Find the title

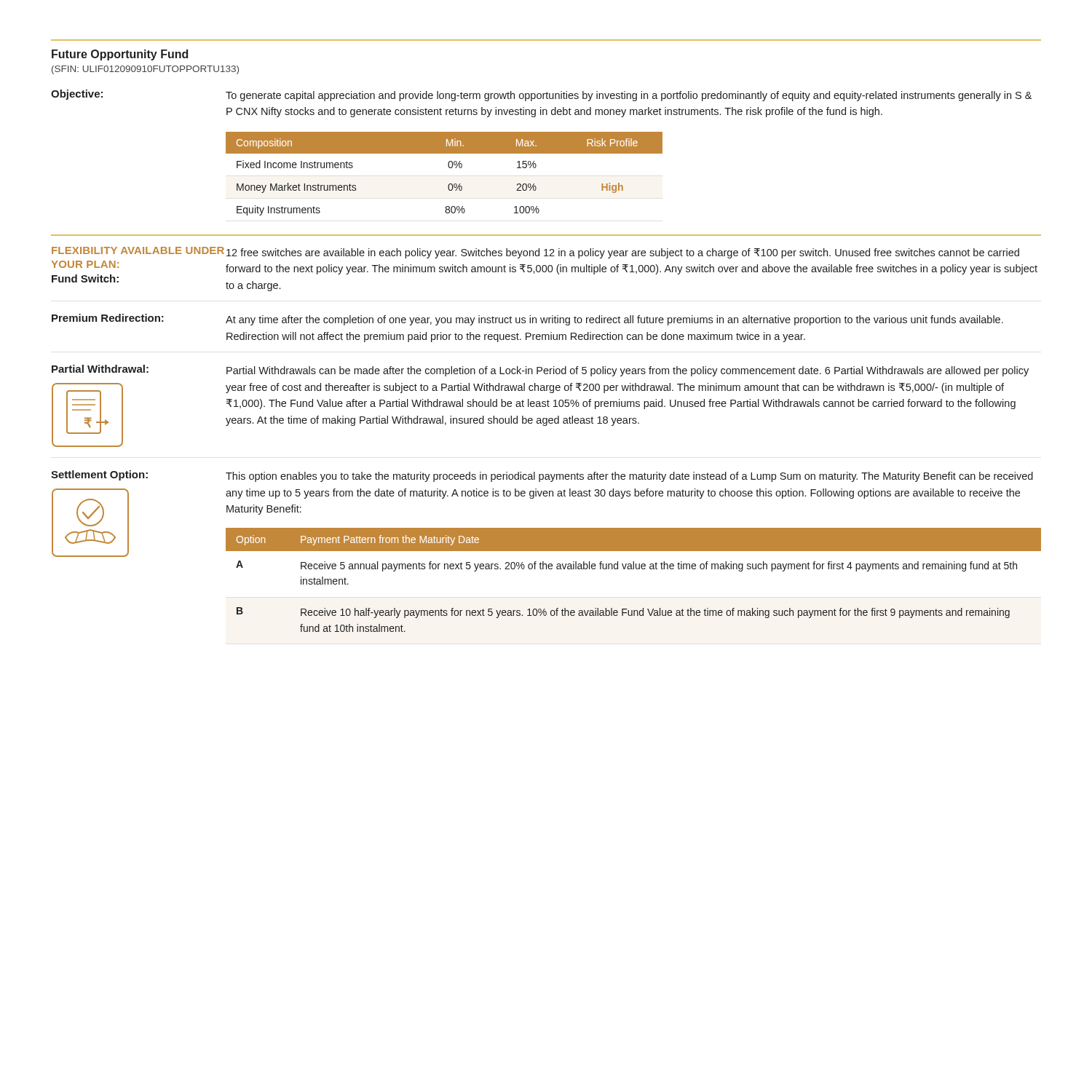[120, 54]
